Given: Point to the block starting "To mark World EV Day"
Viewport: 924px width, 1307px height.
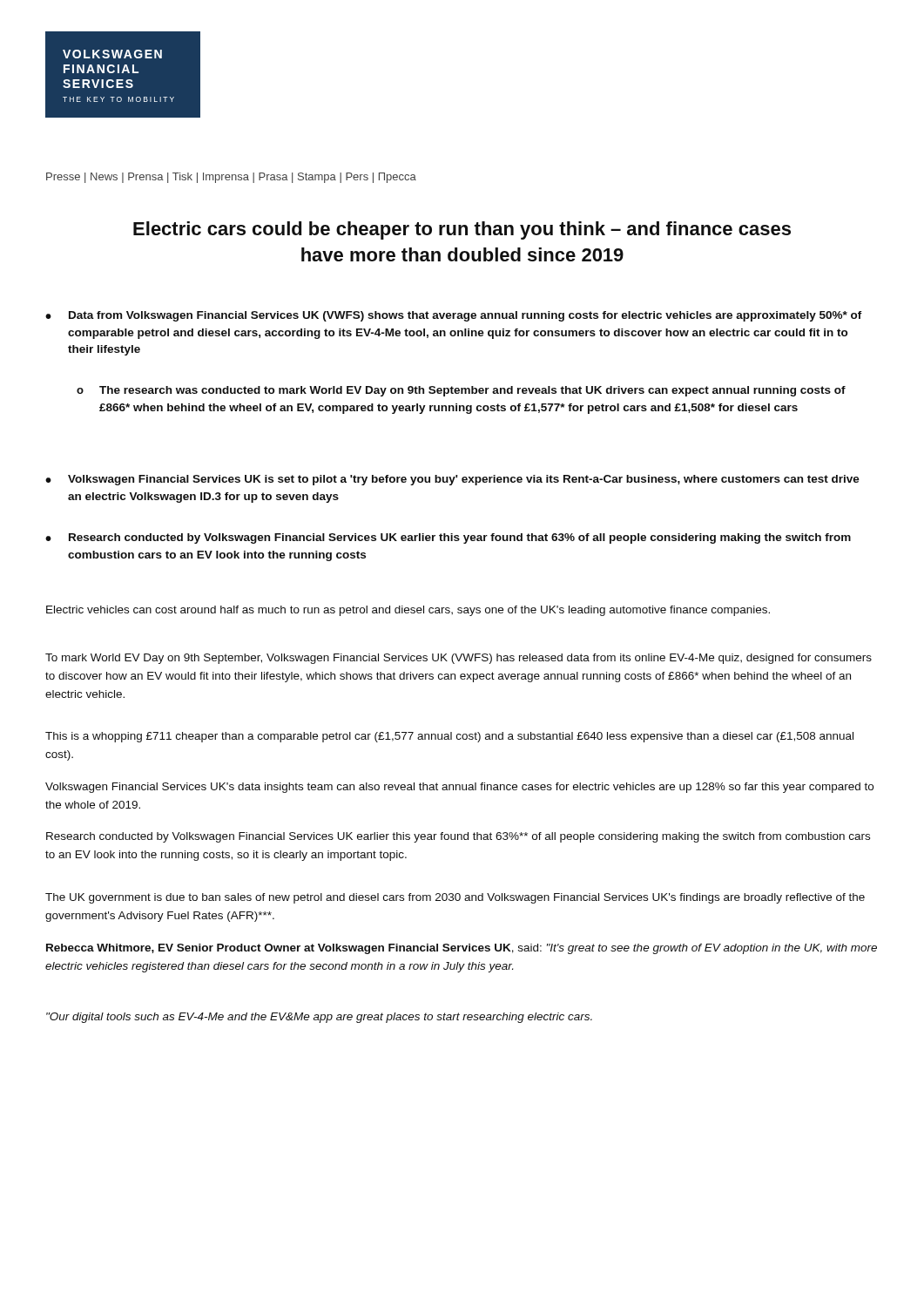Looking at the screenshot, I should [x=458, y=676].
